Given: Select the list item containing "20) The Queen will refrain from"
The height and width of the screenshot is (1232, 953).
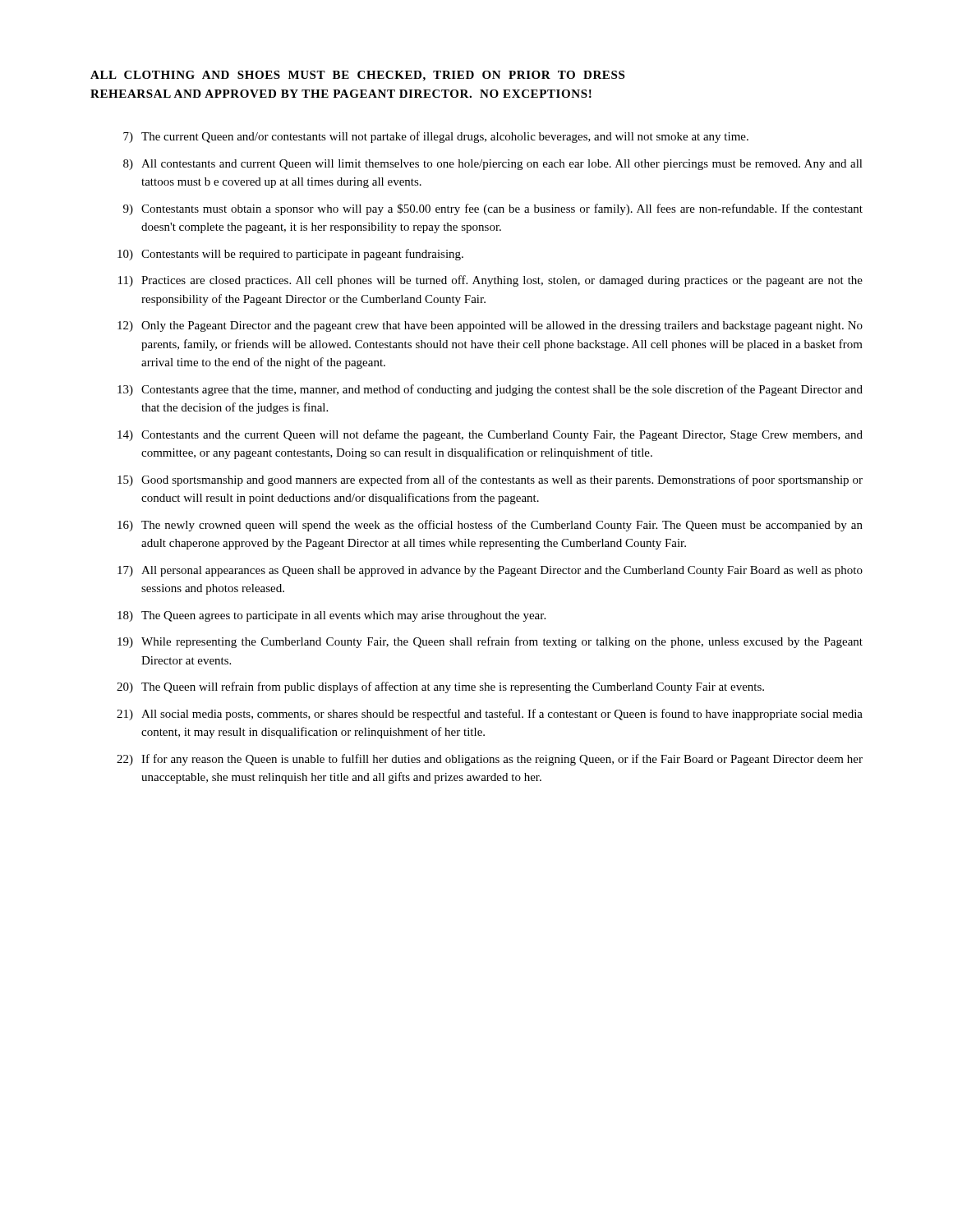Looking at the screenshot, I should pyautogui.click(x=476, y=687).
